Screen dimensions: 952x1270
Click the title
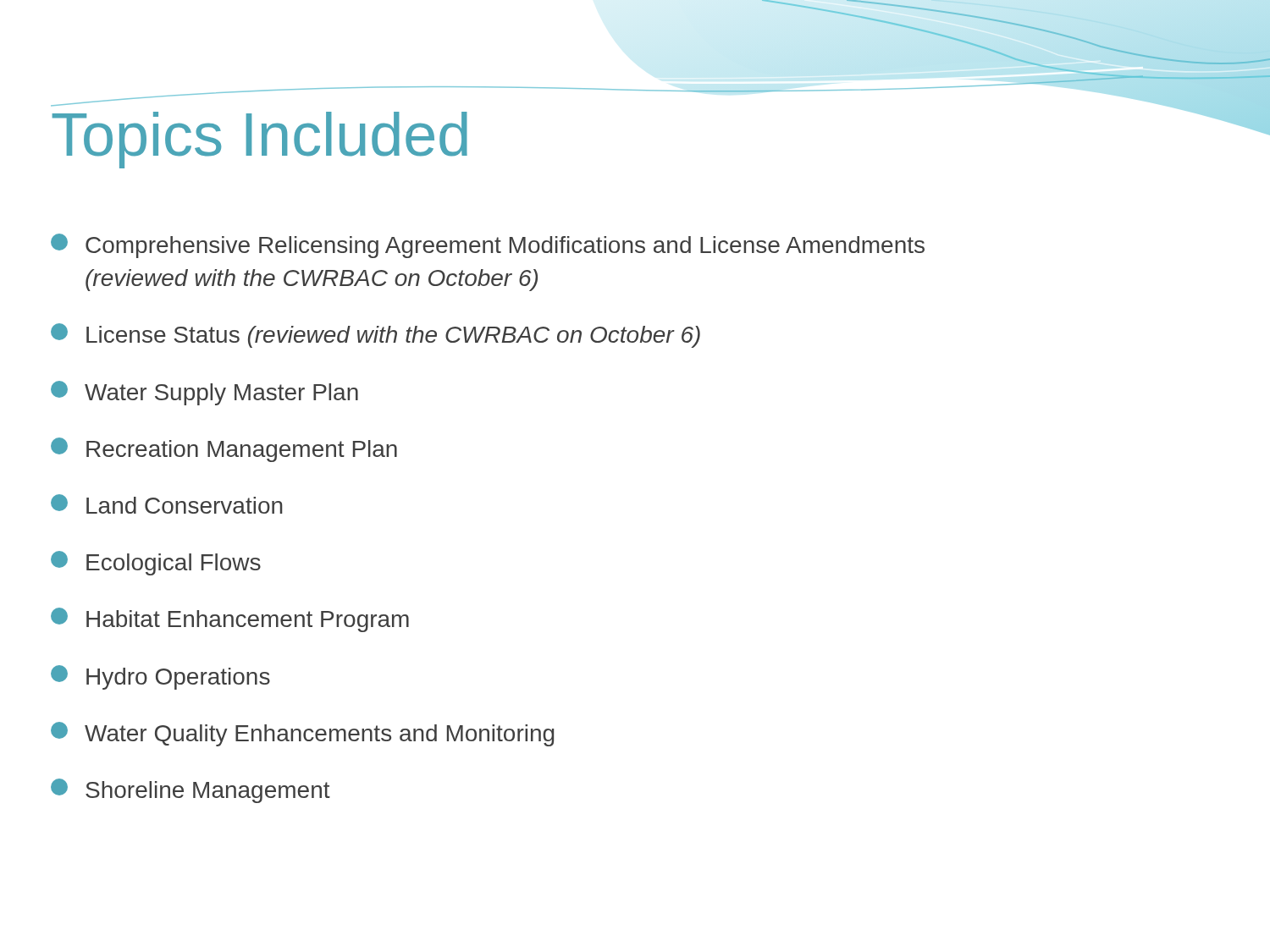[x=432, y=135]
